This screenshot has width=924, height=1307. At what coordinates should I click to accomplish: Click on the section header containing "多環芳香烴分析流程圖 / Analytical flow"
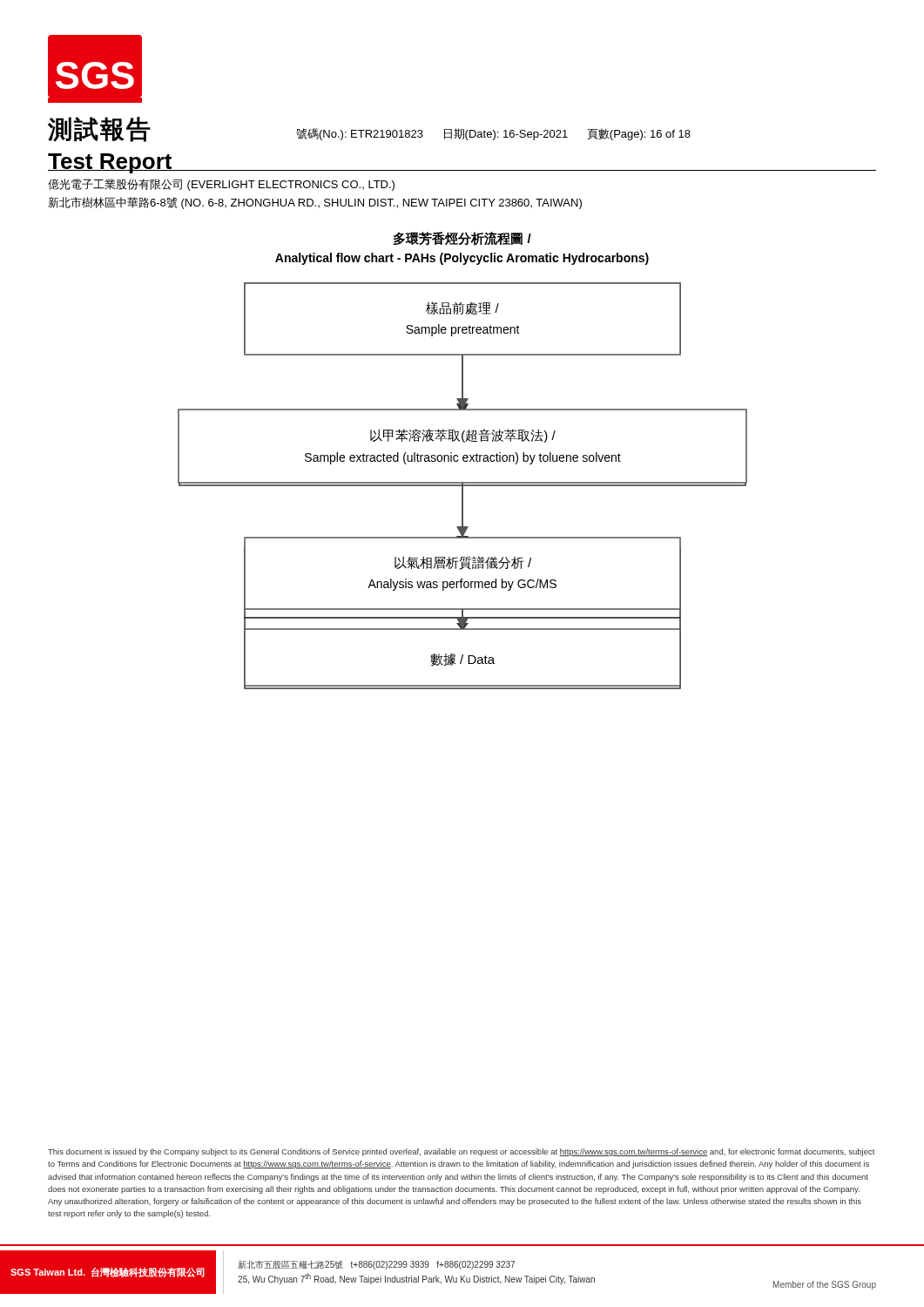pyautogui.click(x=462, y=248)
